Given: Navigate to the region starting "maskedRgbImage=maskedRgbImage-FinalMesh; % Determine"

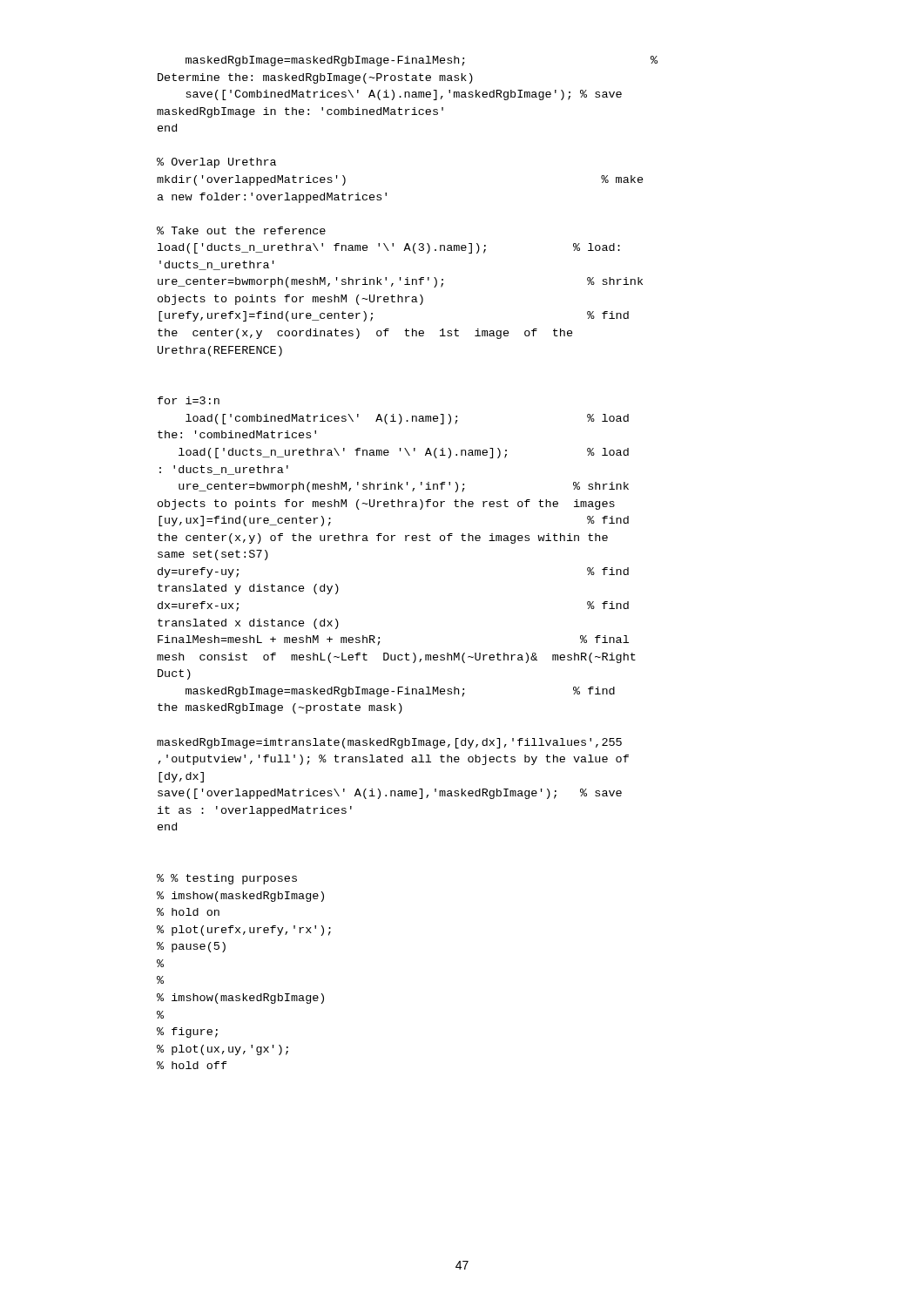Looking at the screenshot, I should [422, 61].
